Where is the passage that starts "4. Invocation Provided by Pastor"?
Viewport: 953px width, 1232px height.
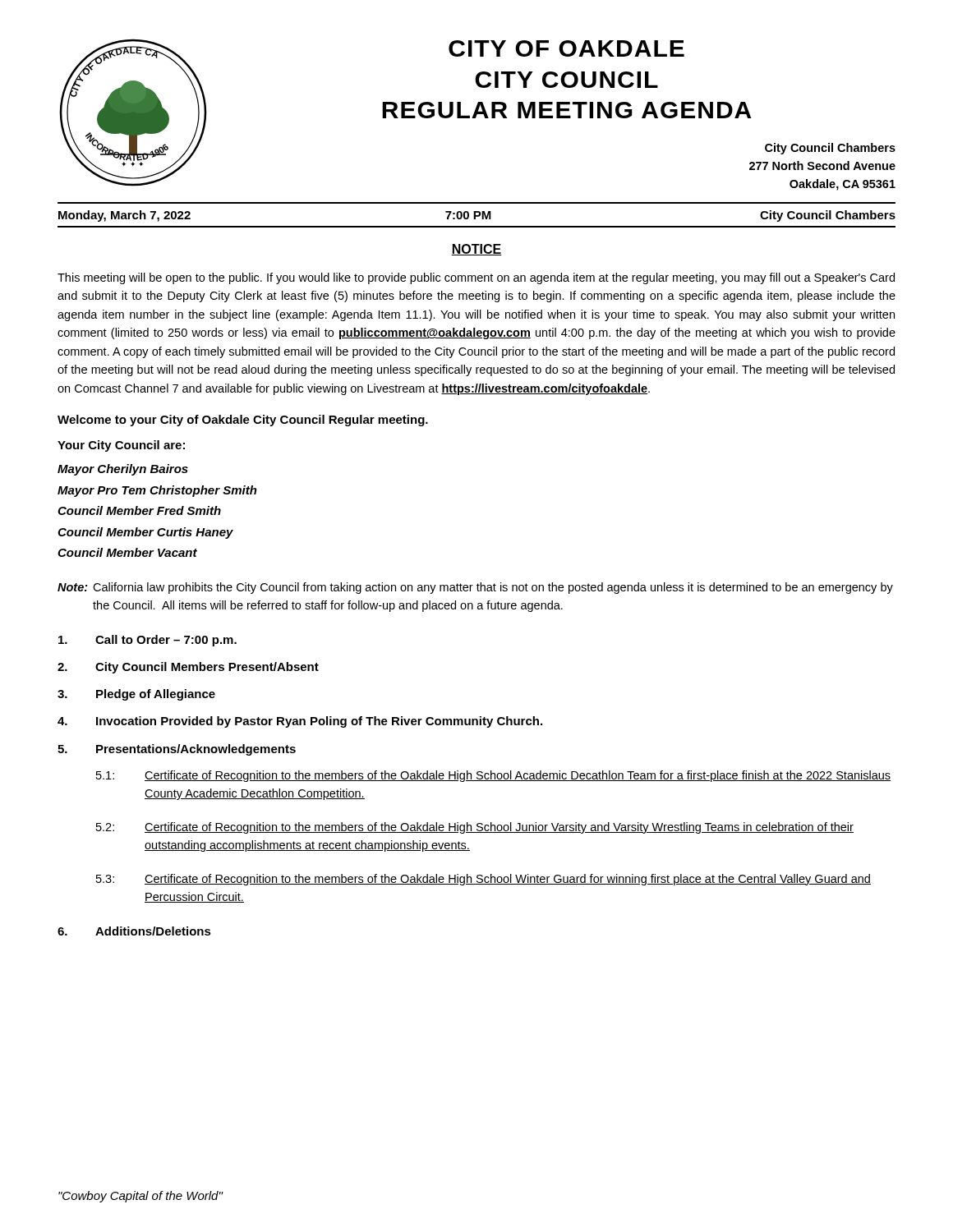(476, 721)
